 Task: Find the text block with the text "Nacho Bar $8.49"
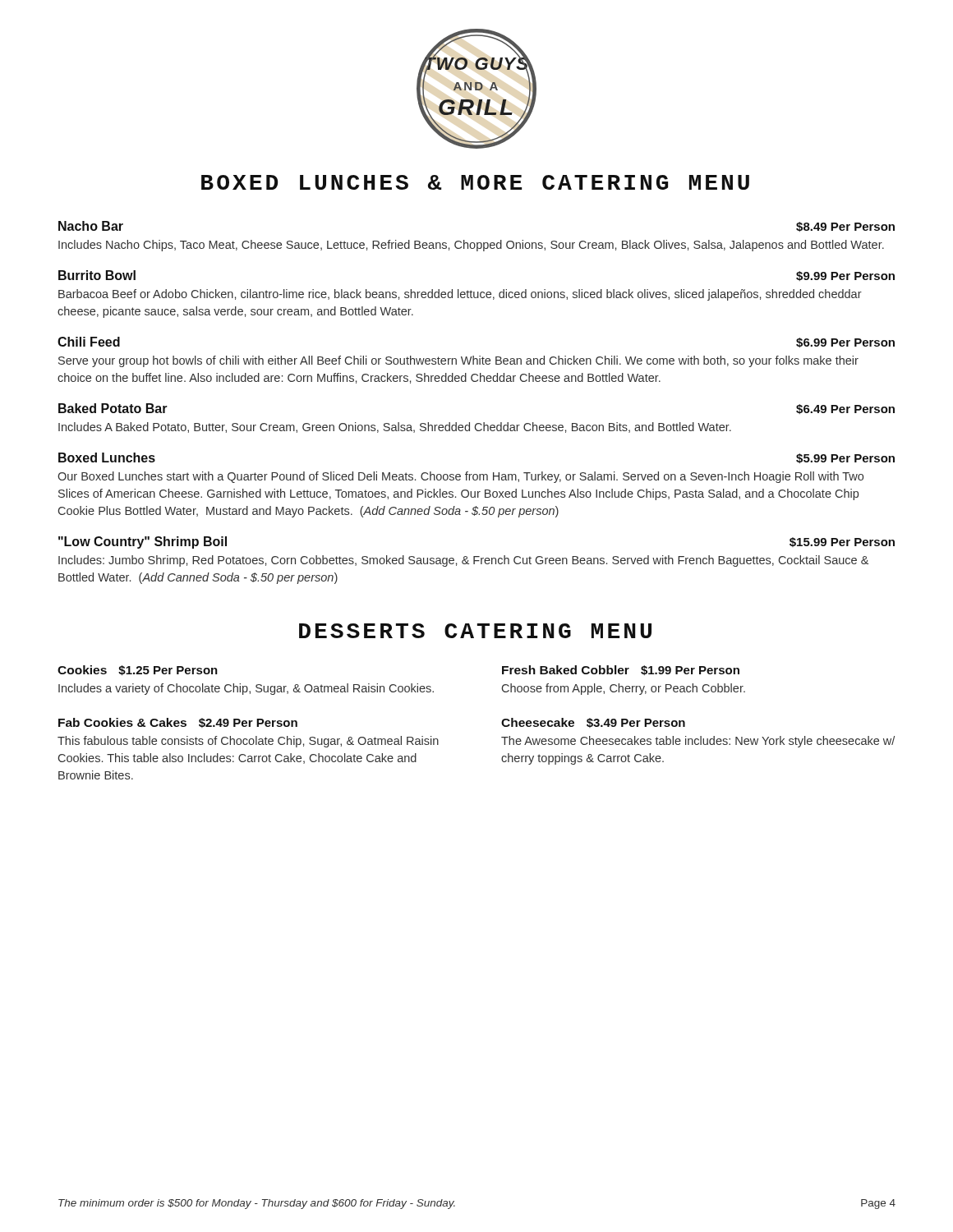(476, 237)
